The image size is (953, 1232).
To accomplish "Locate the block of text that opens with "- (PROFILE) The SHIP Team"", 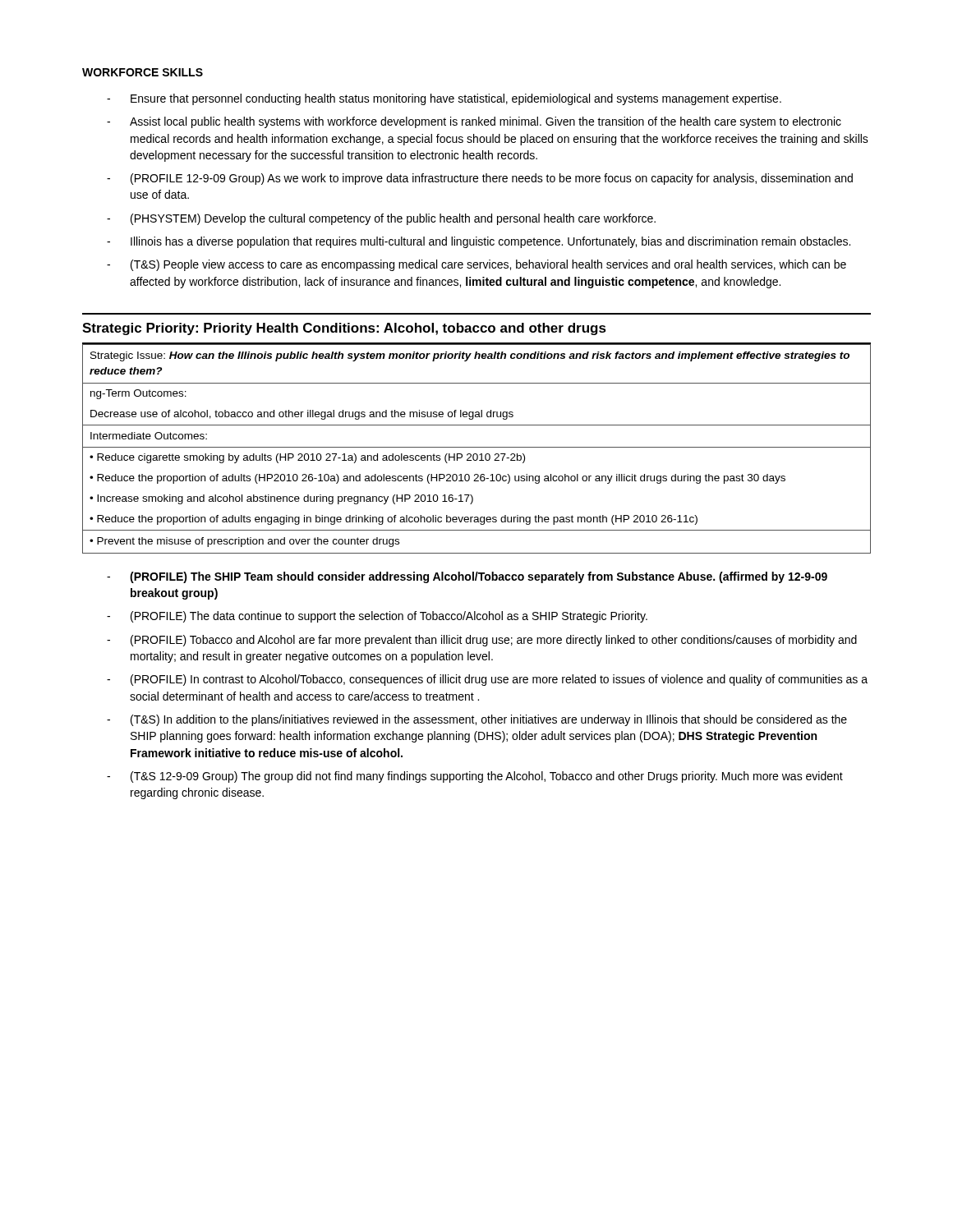I will 476,585.
